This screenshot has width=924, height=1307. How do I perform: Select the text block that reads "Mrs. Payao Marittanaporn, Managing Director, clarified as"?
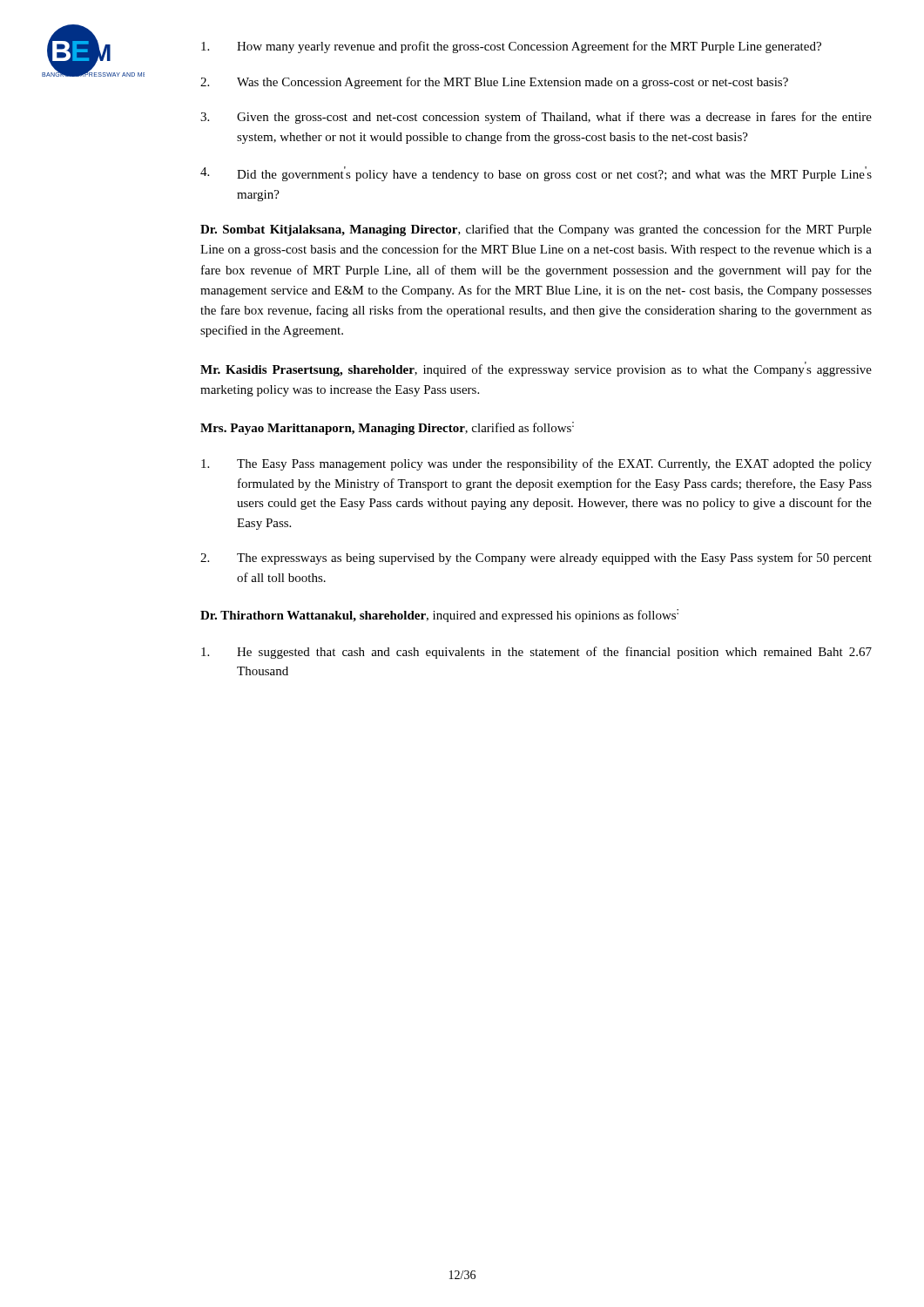[x=387, y=426]
